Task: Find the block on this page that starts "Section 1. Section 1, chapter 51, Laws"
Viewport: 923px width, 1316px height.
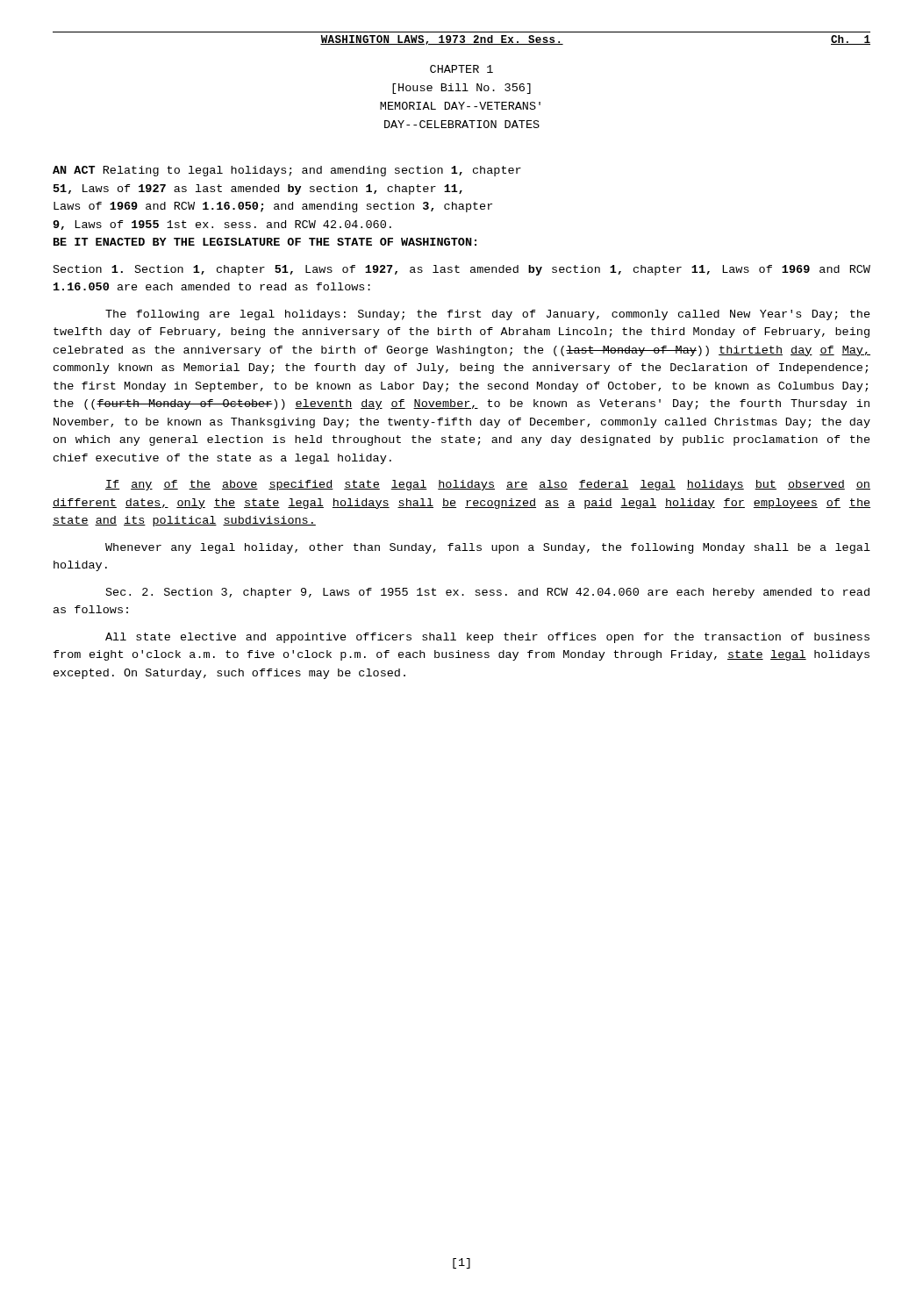Action: [462, 279]
